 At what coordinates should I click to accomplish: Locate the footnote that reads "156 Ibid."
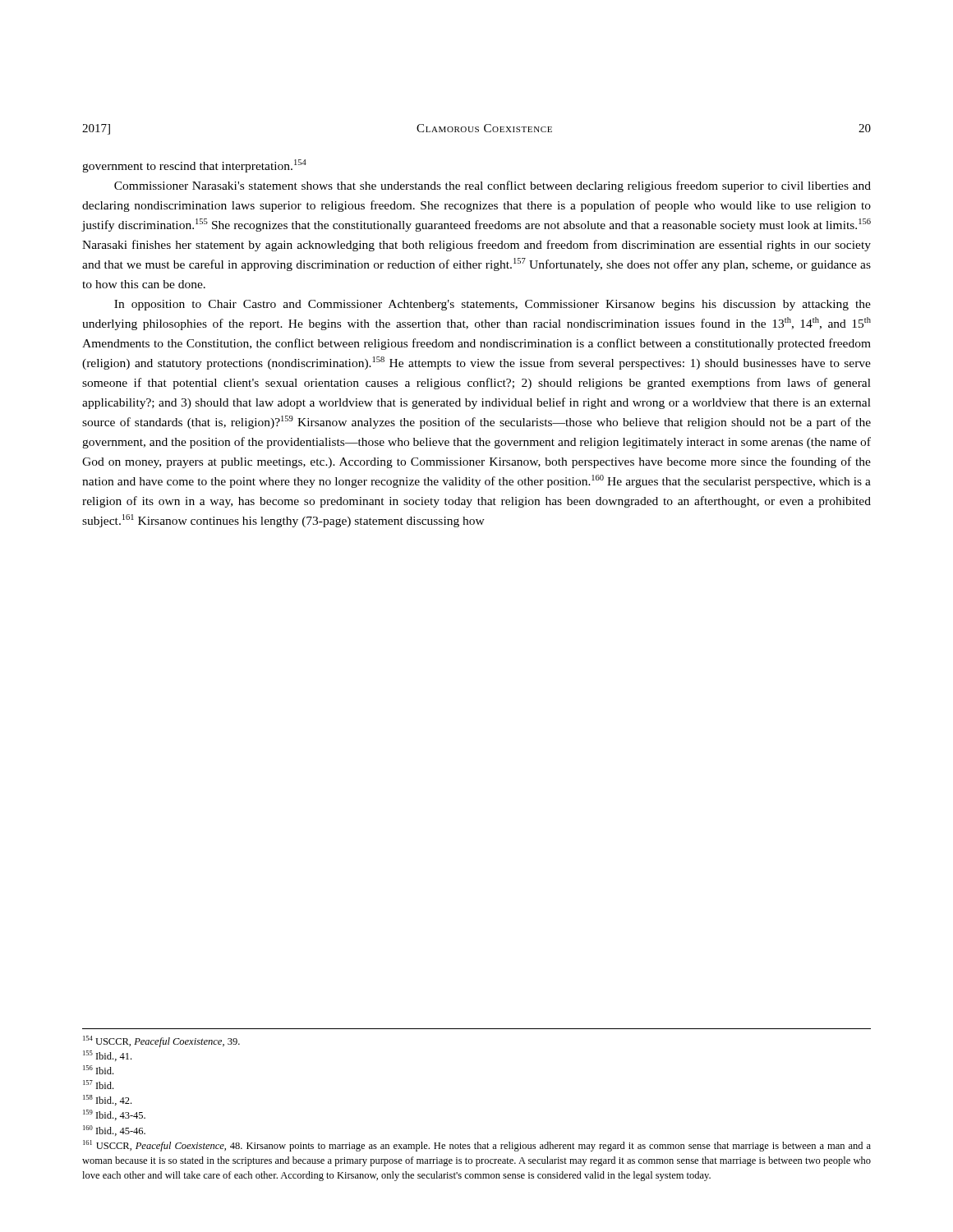point(98,1070)
